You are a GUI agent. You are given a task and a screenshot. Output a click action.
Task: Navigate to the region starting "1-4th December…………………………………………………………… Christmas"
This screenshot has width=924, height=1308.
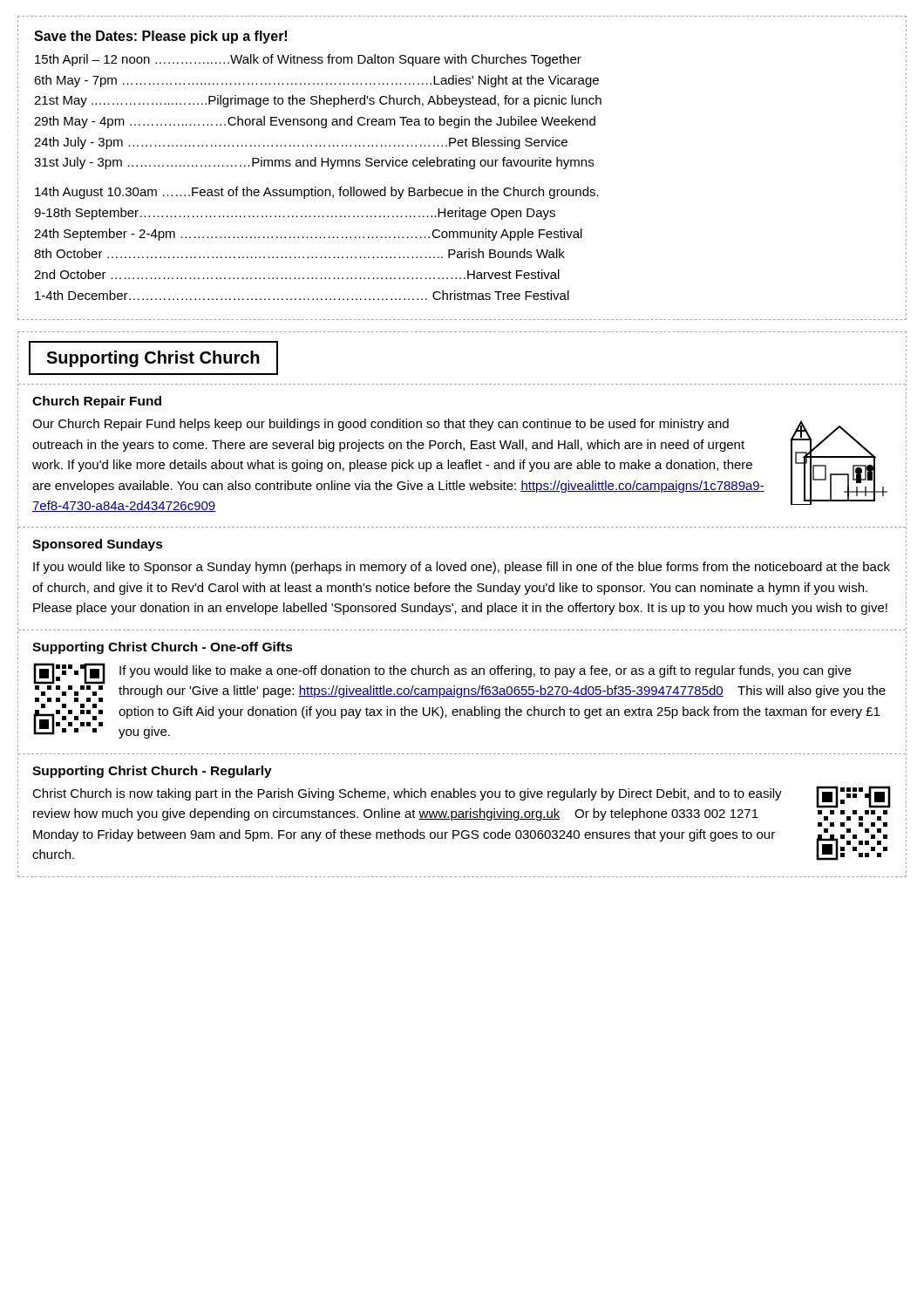click(x=302, y=295)
